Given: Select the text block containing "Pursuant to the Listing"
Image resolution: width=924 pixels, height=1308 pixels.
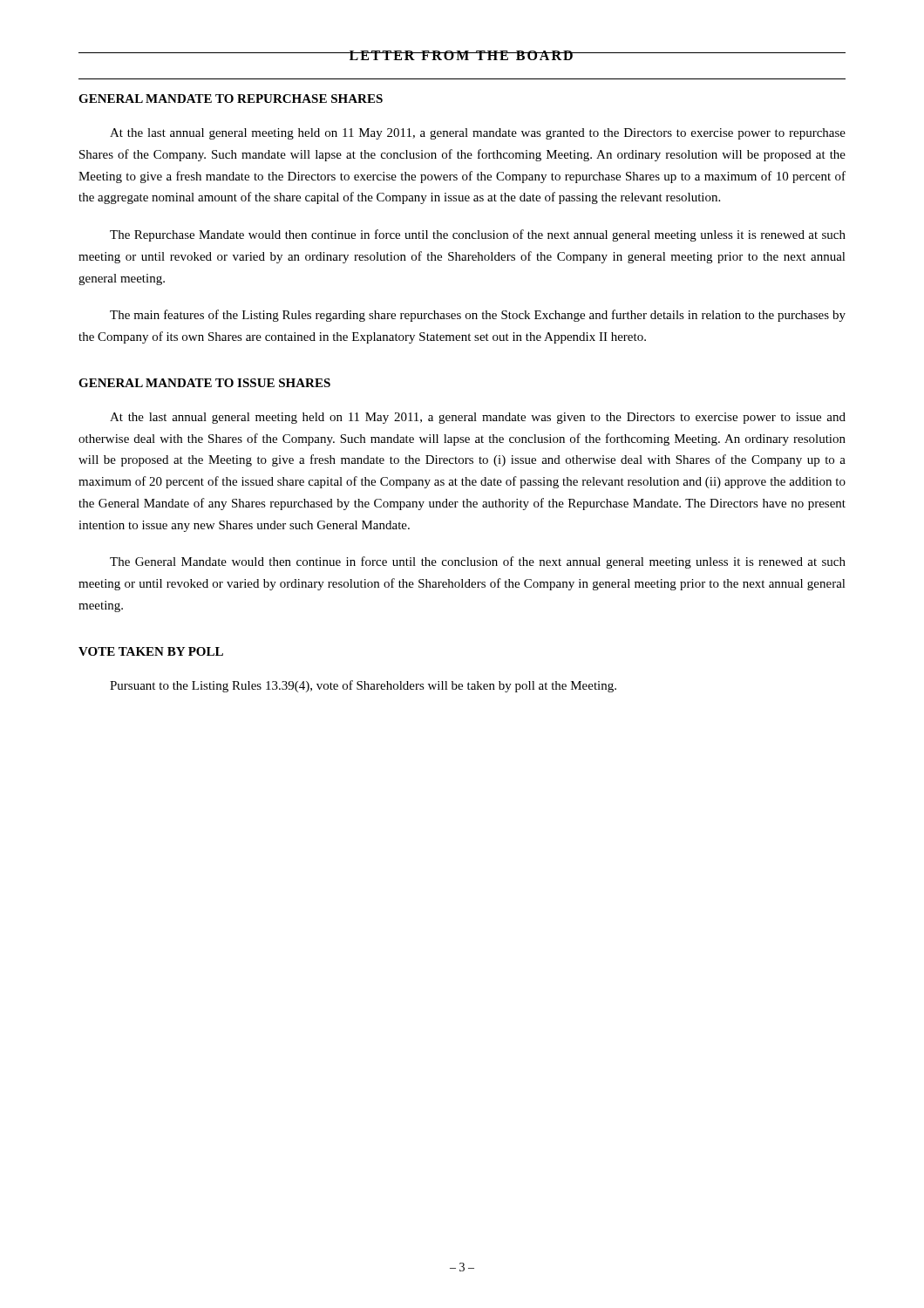Looking at the screenshot, I should point(364,685).
